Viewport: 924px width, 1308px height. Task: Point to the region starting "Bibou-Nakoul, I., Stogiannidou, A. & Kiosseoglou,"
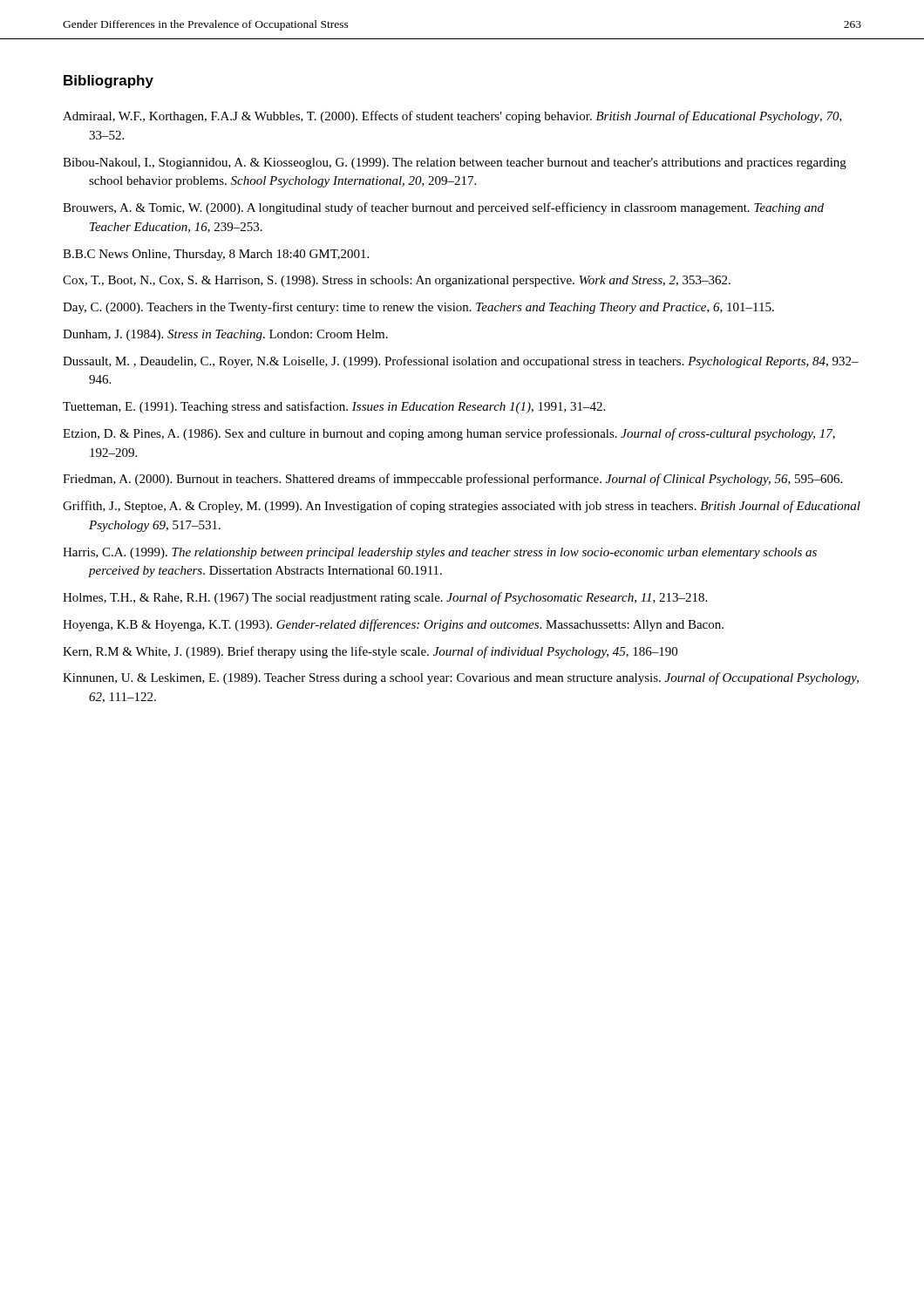coord(455,171)
